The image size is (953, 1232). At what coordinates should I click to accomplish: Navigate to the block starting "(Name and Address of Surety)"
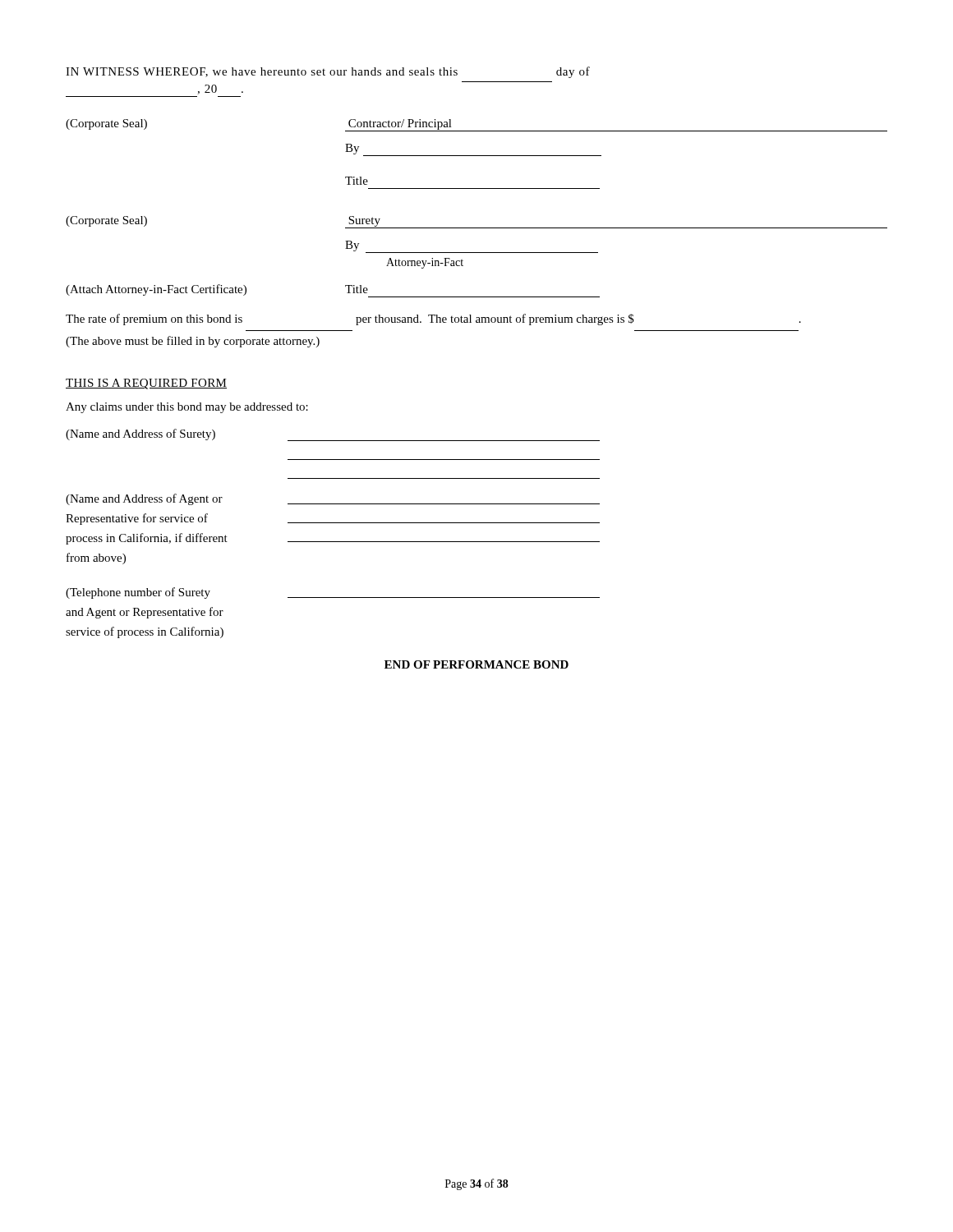141,434
